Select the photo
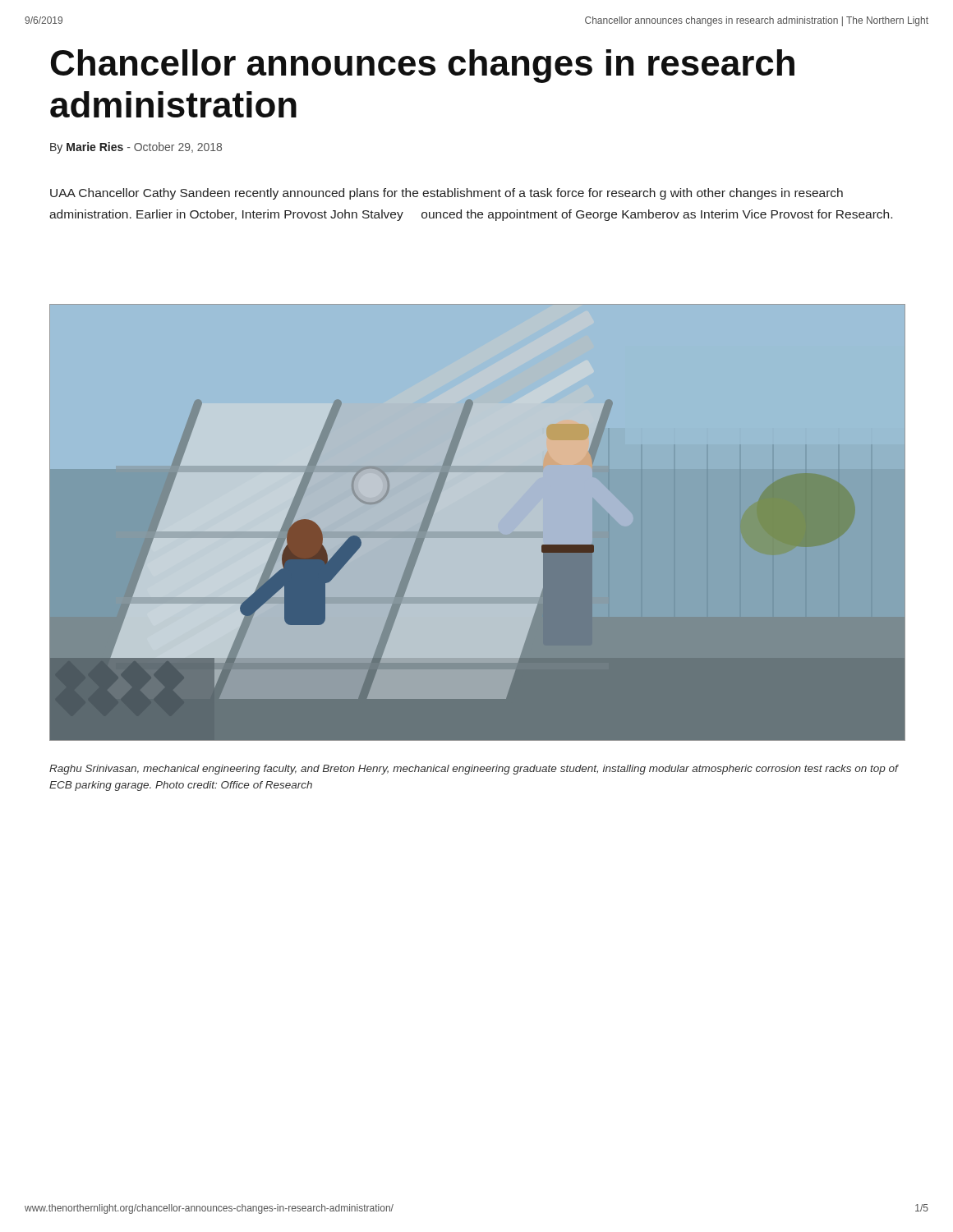The height and width of the screenshot is (1232, 953). click(x=476, y=522)
